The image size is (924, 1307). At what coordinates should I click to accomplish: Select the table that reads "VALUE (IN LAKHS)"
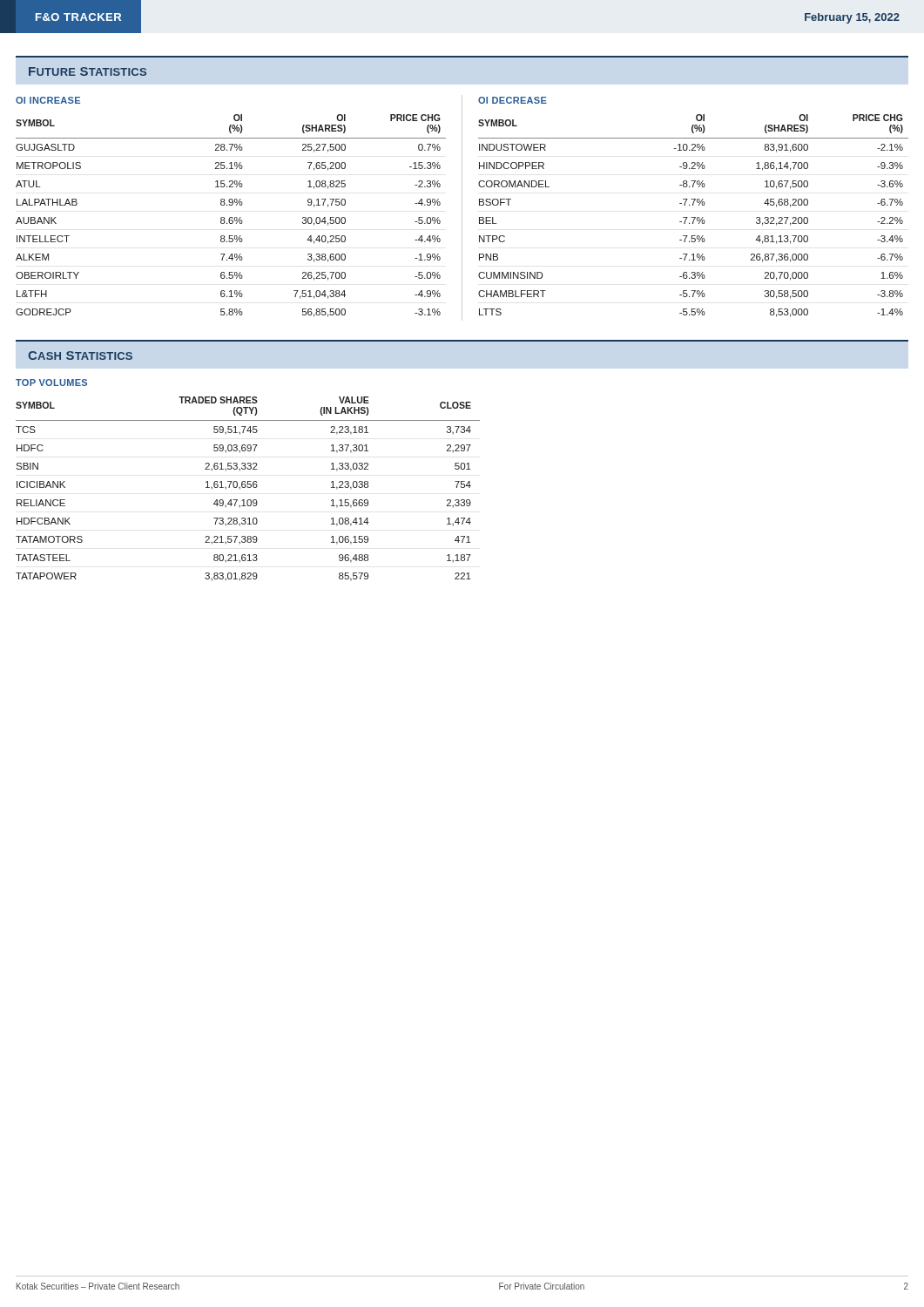pyautogui.click(x=462, y=481)
